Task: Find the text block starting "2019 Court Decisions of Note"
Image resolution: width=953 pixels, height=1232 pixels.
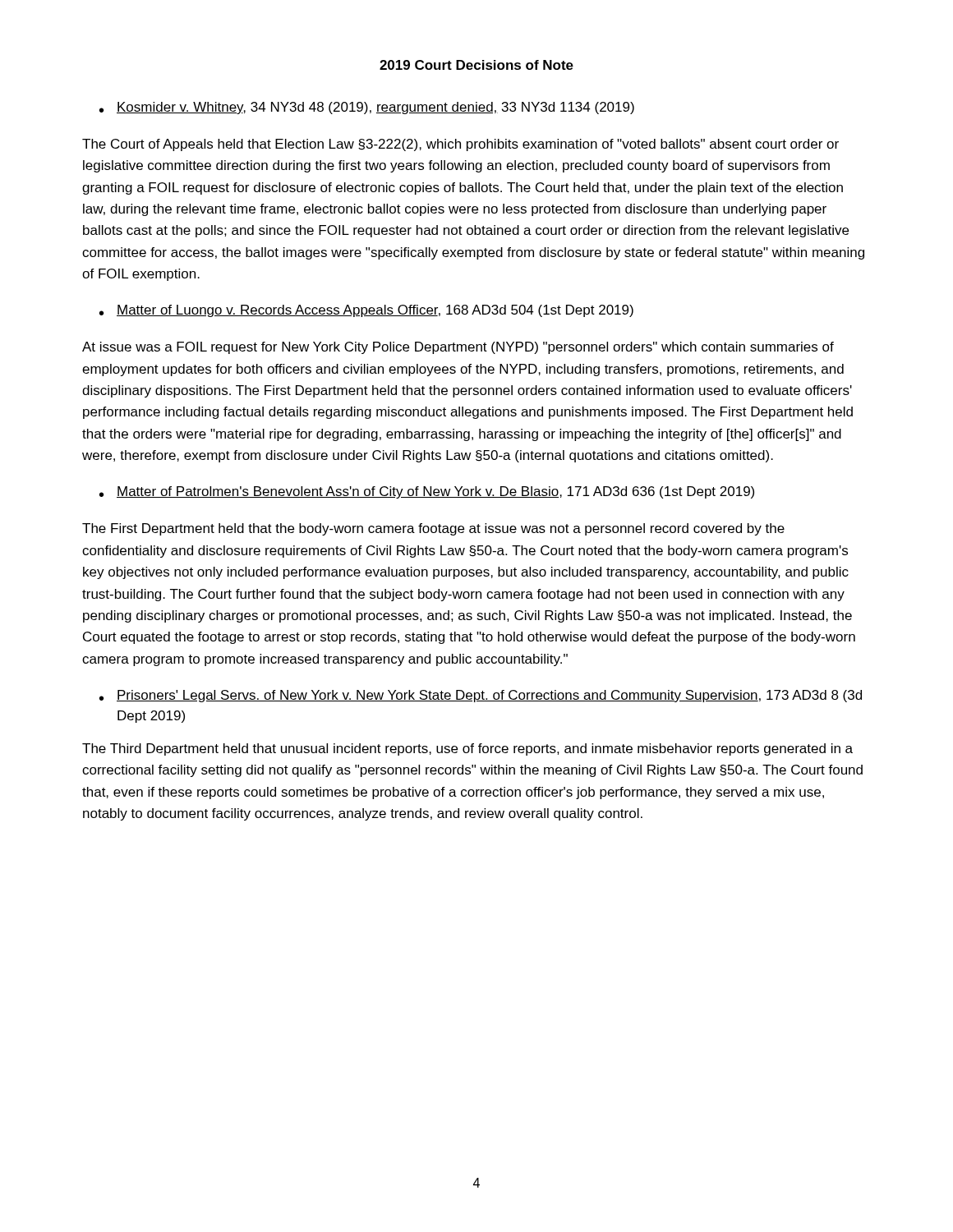Action: (476, 65)
